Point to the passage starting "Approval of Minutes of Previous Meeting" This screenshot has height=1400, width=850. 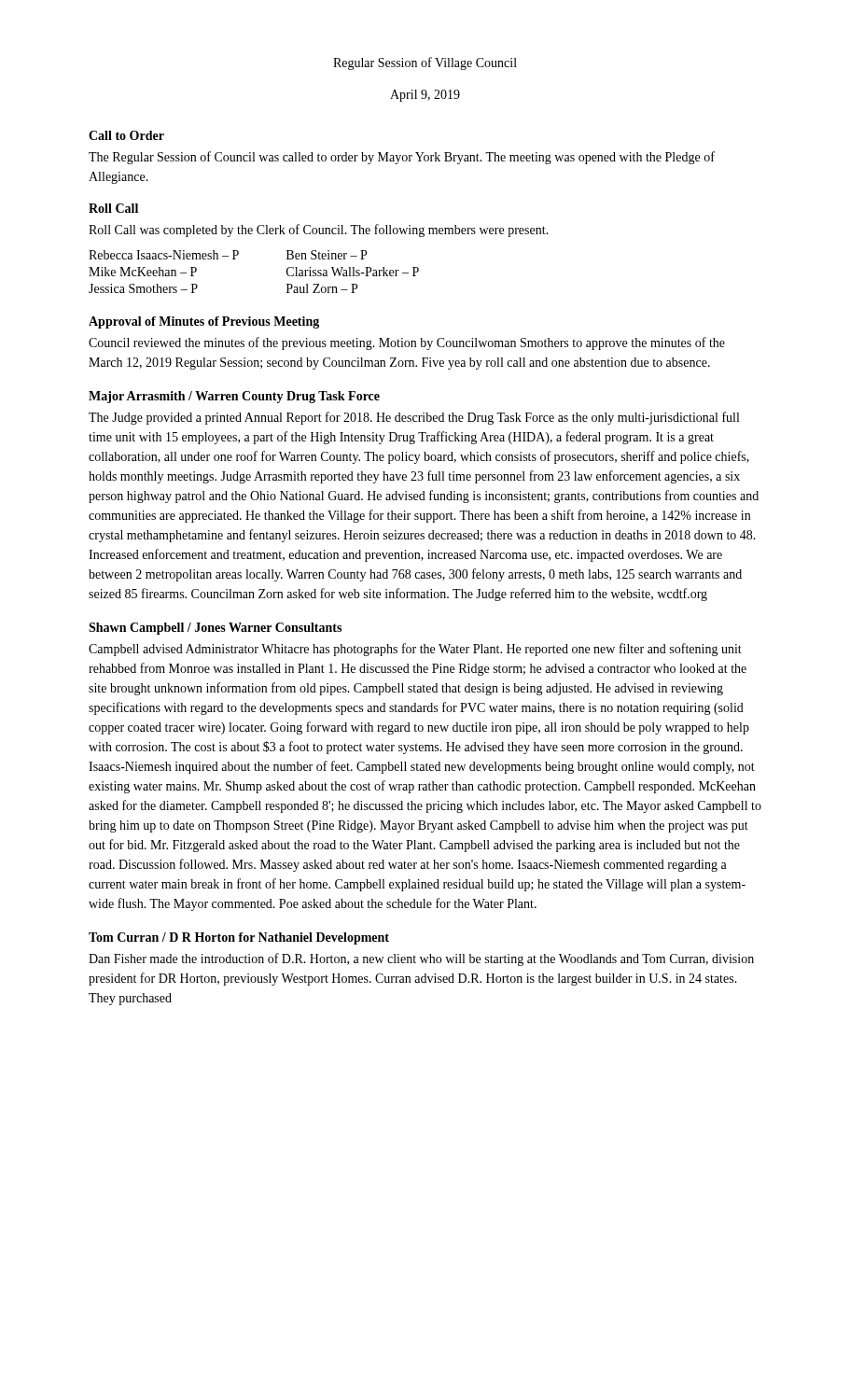pyautogui.click(x=204, y=322)
